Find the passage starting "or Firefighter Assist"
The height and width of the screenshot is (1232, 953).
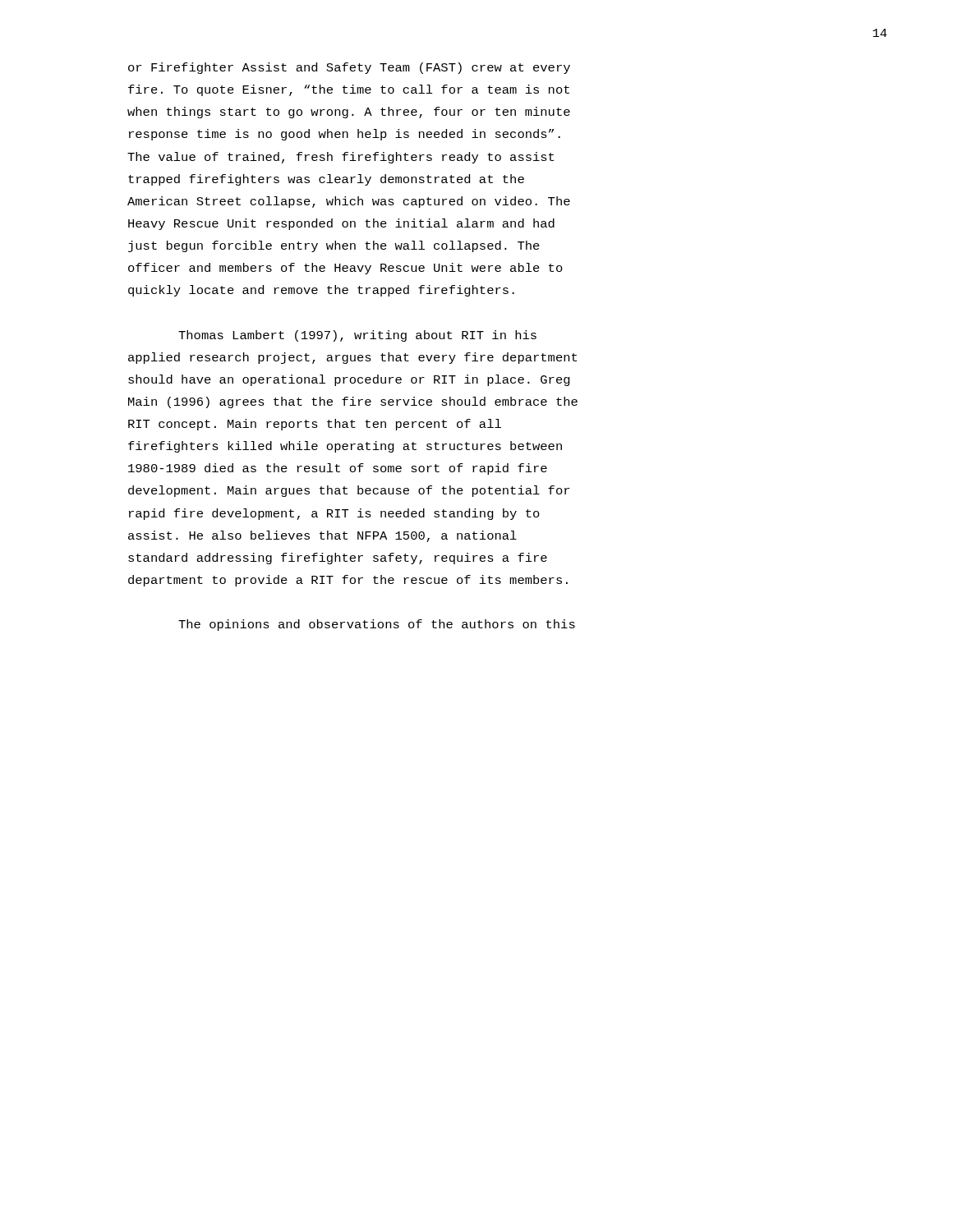click(x=476, y=180)
